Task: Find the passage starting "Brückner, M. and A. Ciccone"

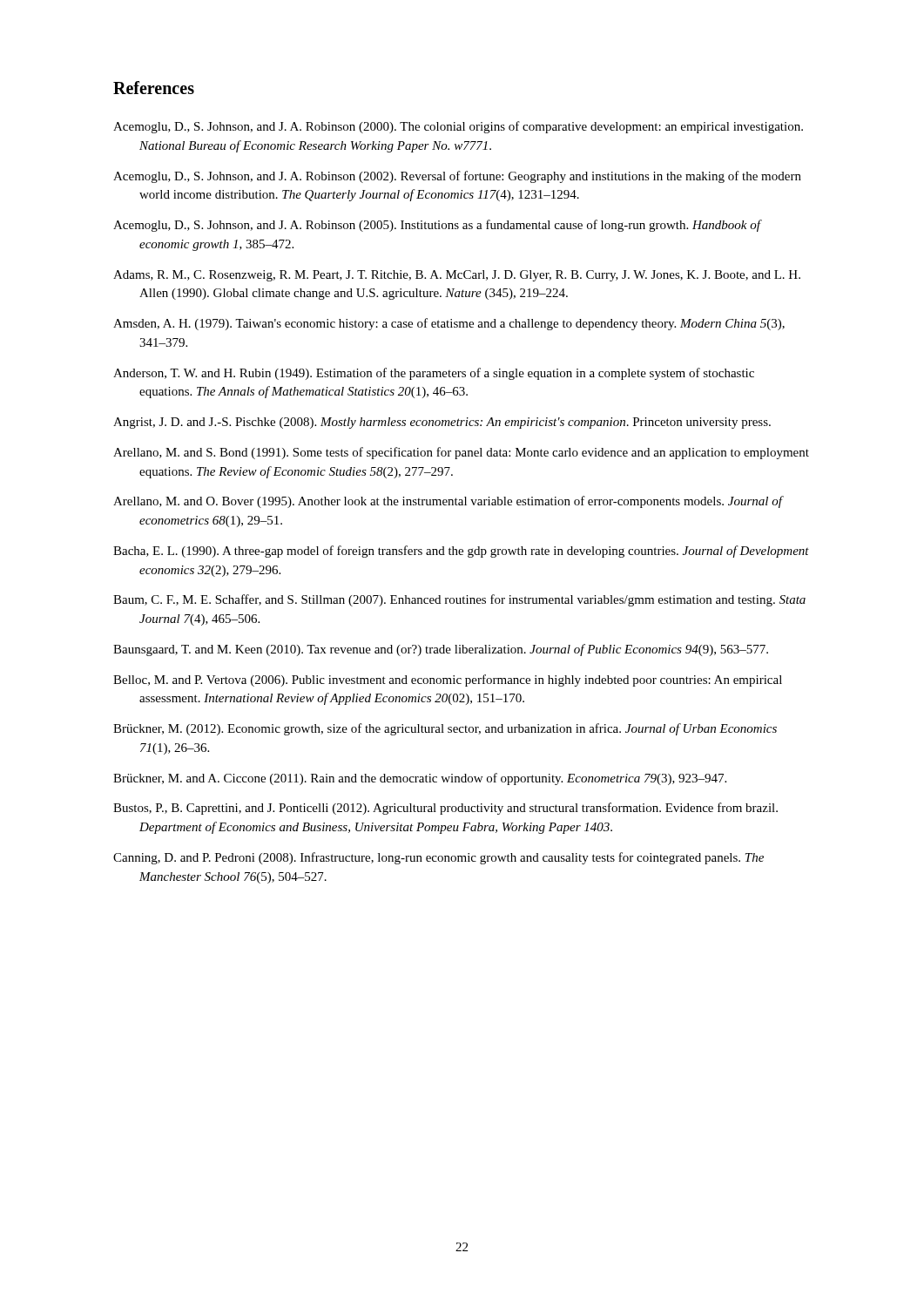Action: (x=420, y=778)
